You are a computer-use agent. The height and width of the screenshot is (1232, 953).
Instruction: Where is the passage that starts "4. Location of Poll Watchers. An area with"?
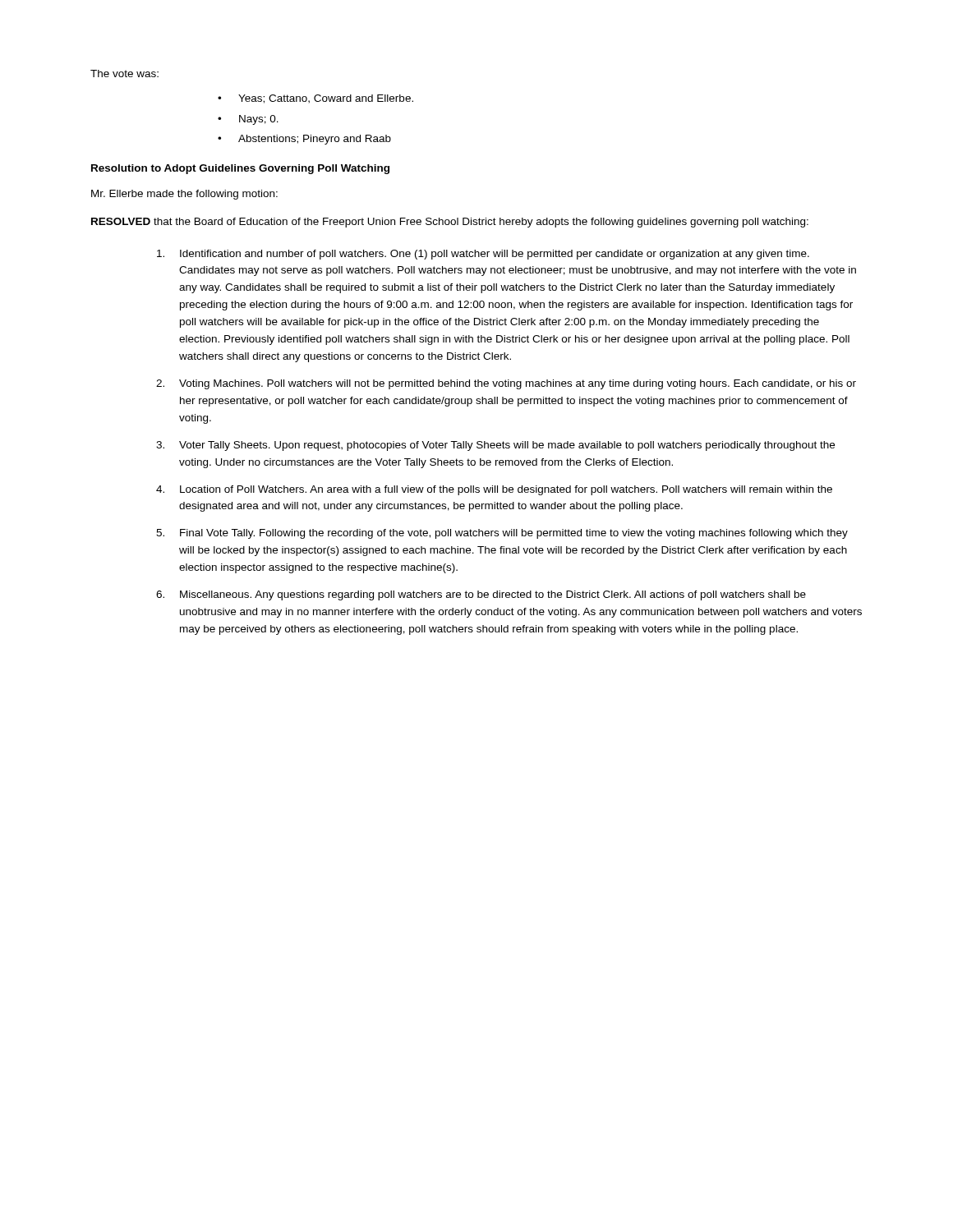[x=509, y=498]
